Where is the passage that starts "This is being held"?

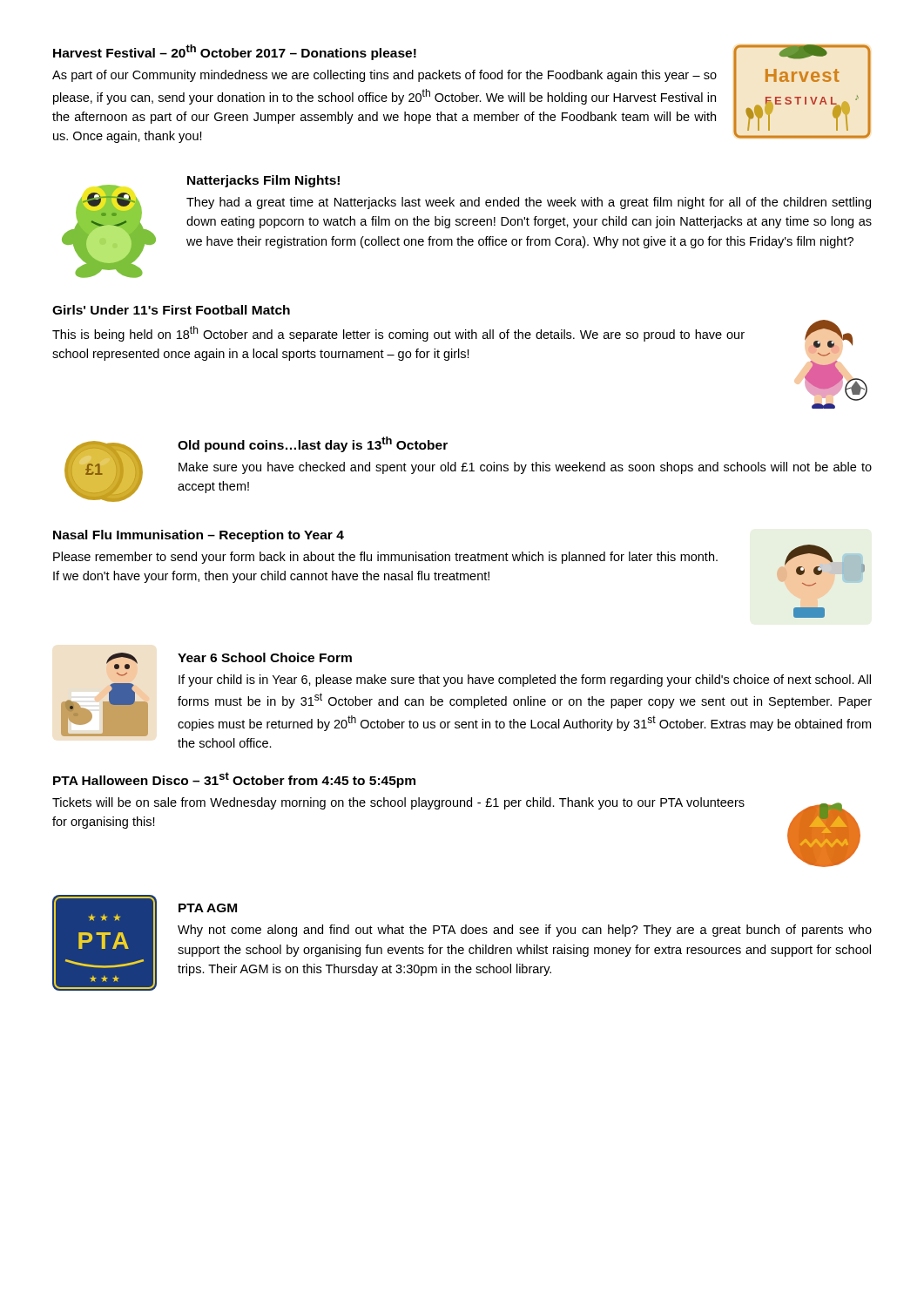[398, 342]
